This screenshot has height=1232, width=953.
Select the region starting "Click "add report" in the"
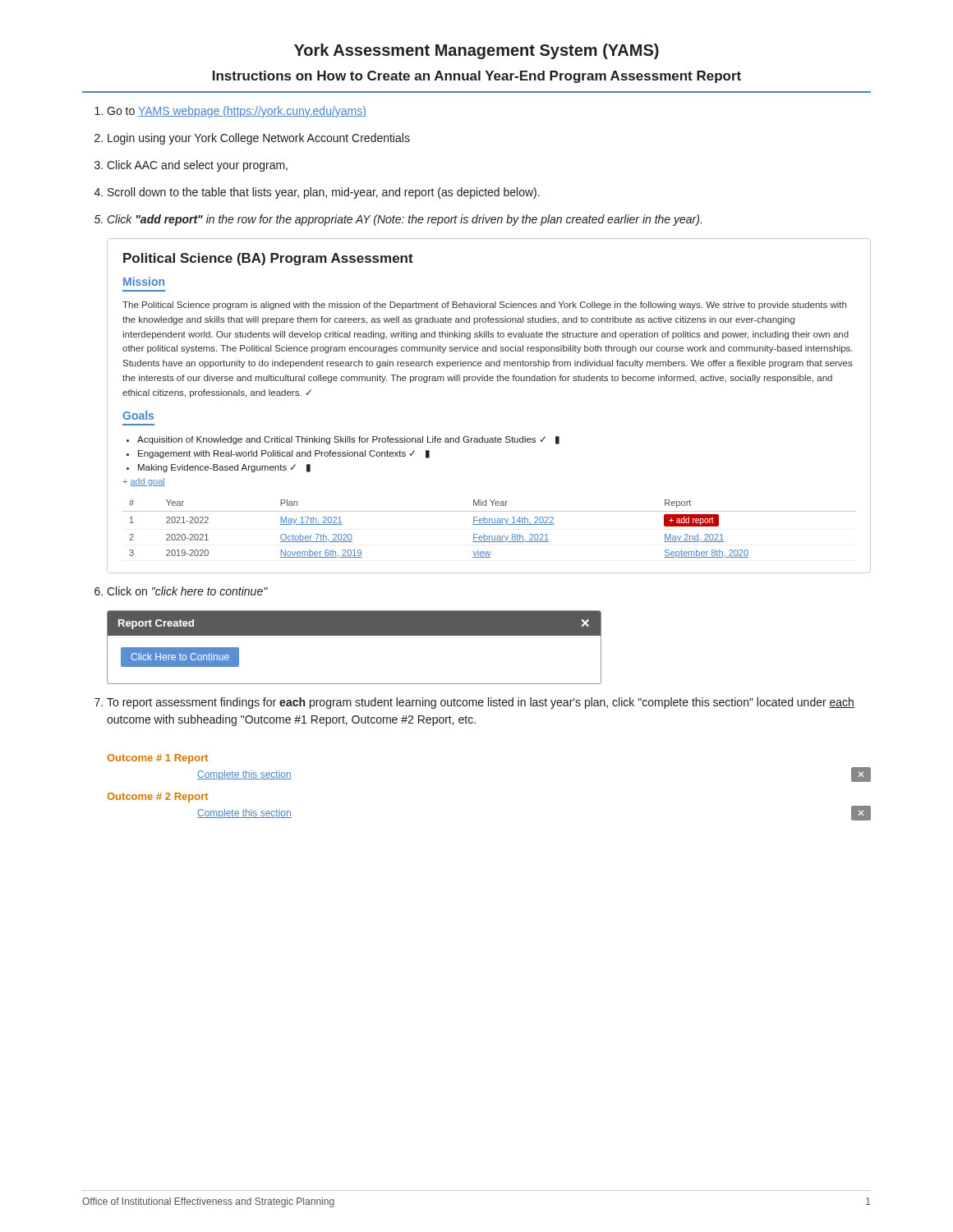(476, 220)
